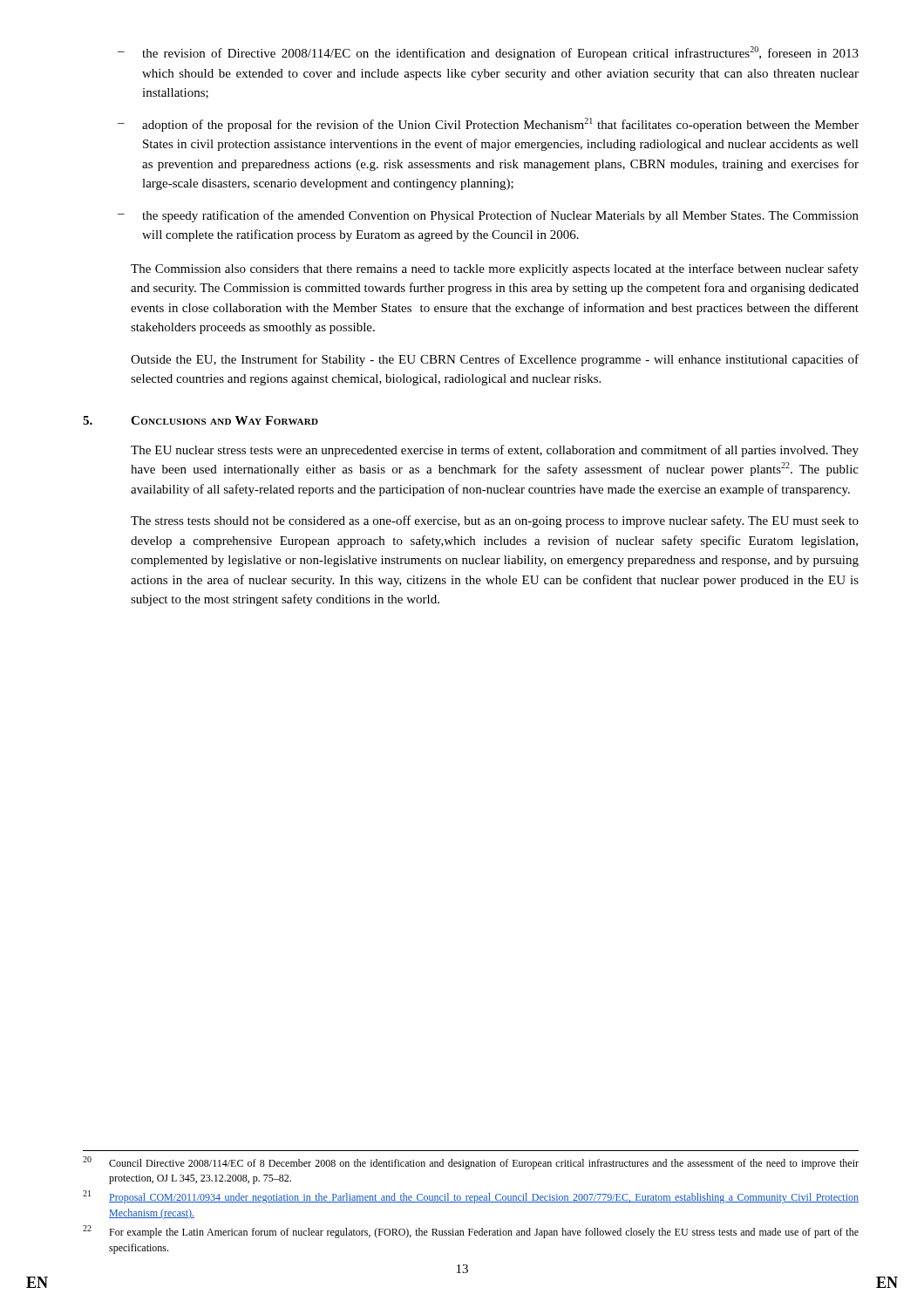Where is the passage that starts "– the revision of Directive 2008/114/EC"?
This screenshot has height=1308, width=924.
[x=488, y=73]
